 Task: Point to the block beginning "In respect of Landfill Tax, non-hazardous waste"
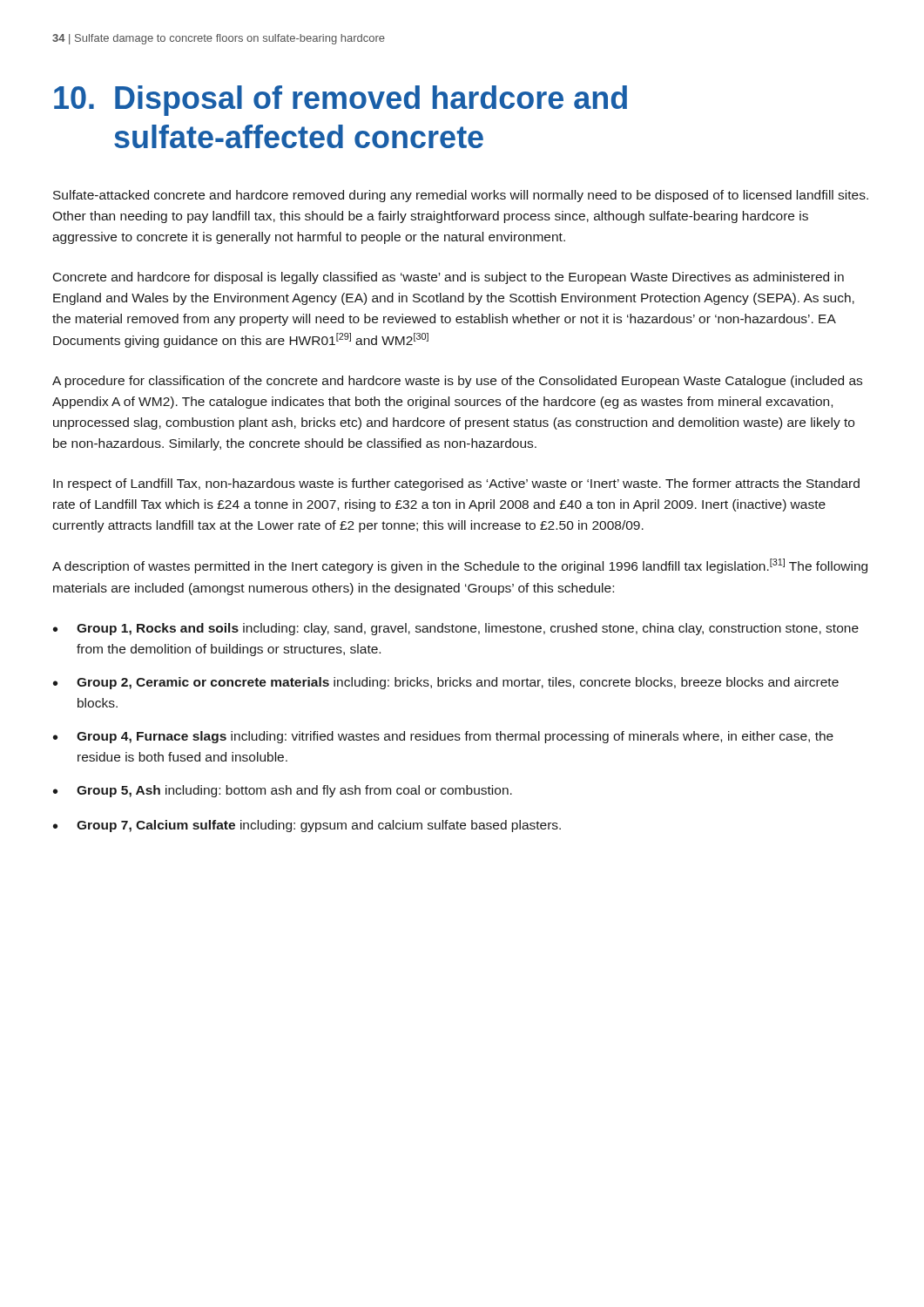[x=456, y=504]
